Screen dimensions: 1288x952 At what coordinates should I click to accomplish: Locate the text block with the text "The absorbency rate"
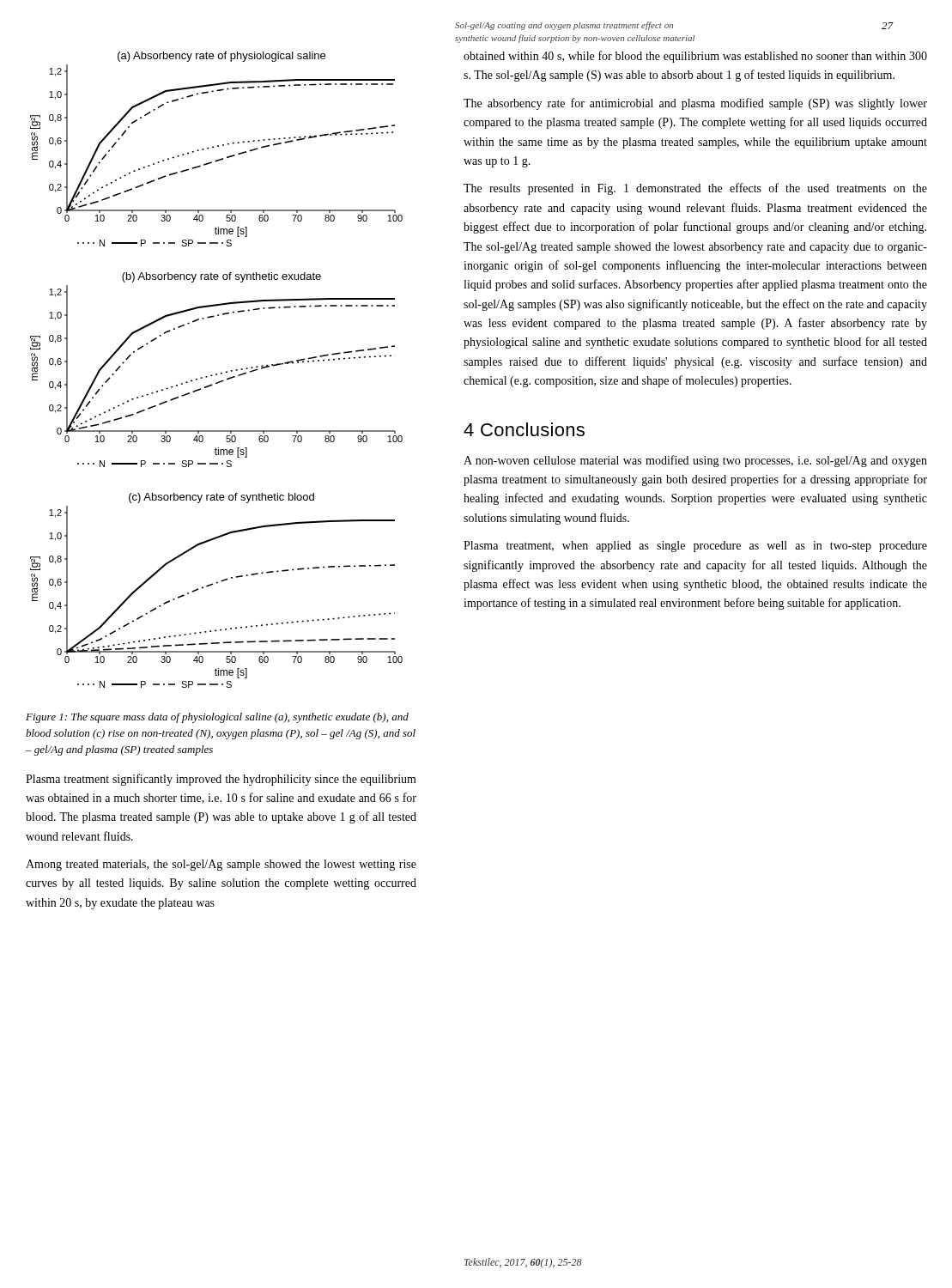click(x=695, y=132)
